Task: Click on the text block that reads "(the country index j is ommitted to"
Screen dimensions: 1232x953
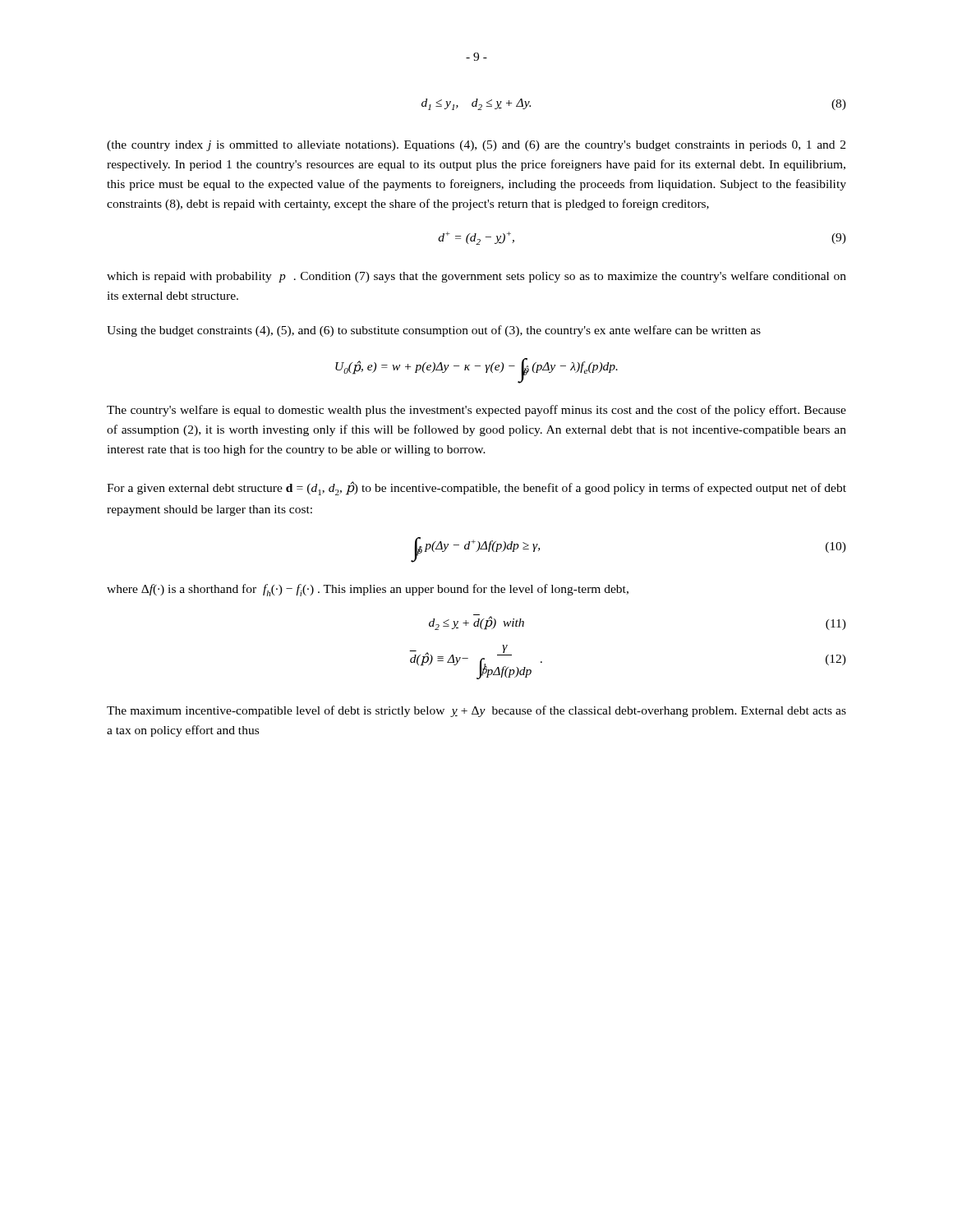Action: [476, 174]
